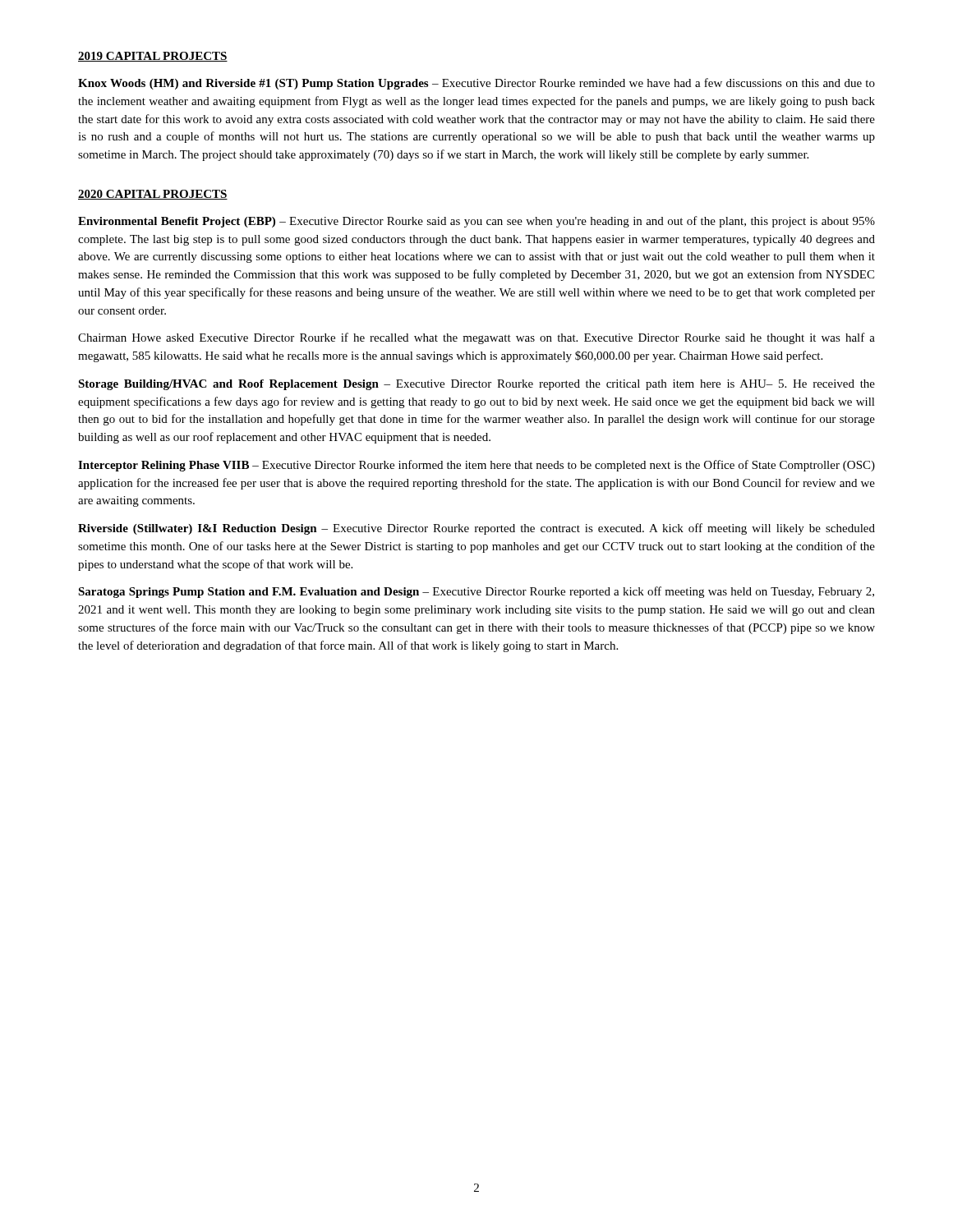This screenshot has width=953, height=1232.
Task: Where is the passage that starts "Chairman Howe asked"?
Action: tap(476, 347)
